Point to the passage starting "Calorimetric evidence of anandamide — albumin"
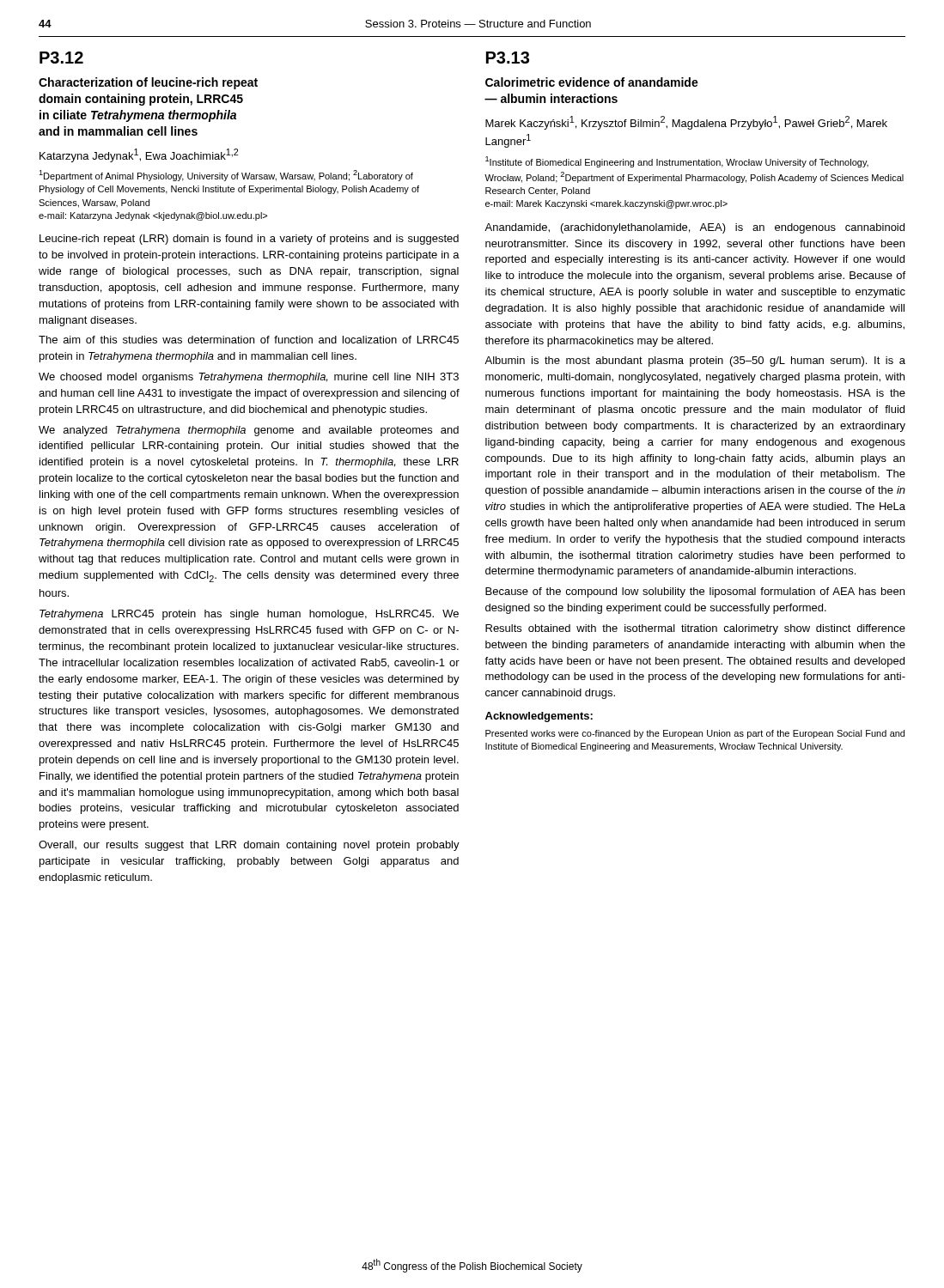This screenshot has height=1288, width=944. tap(591, 91)
